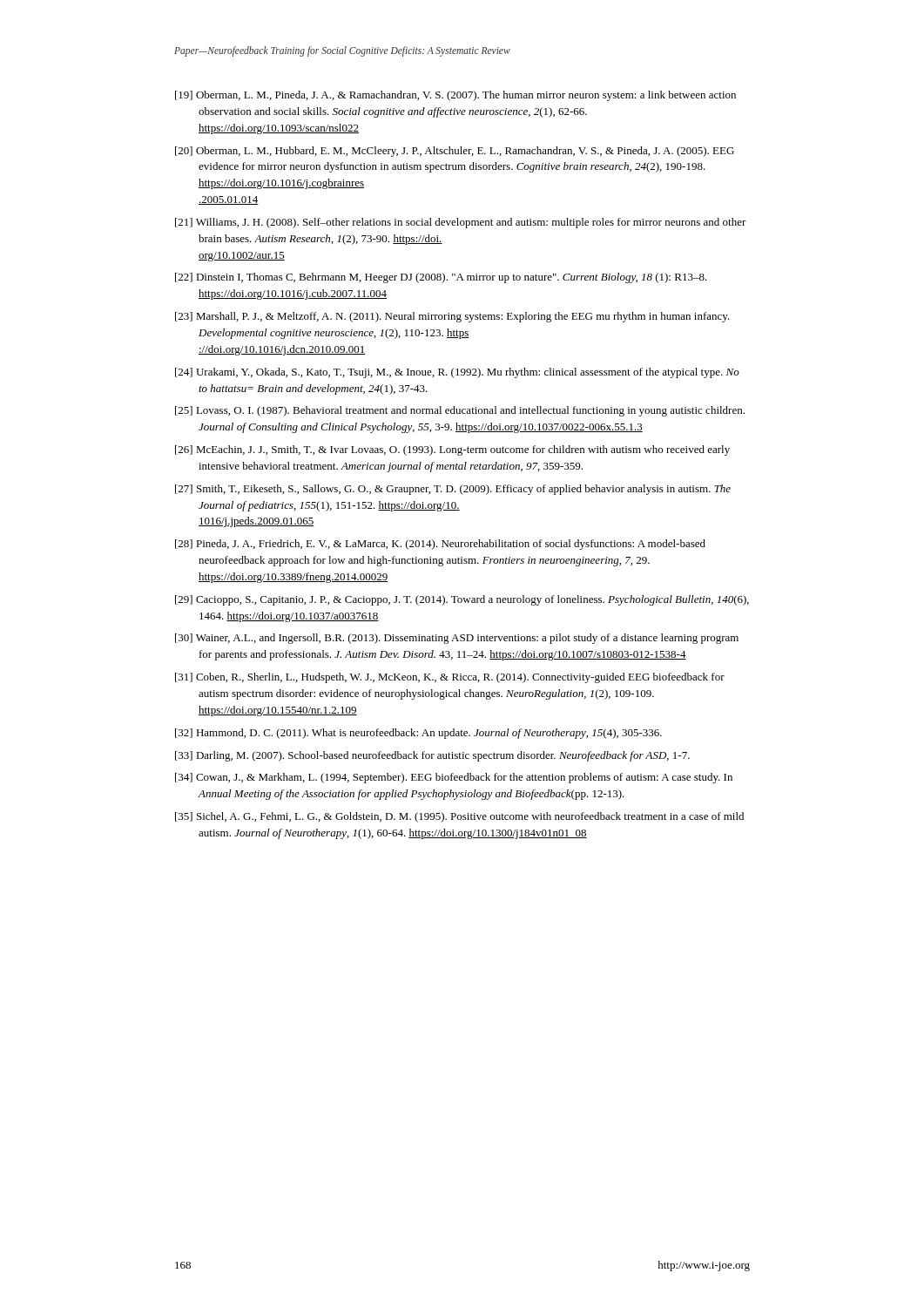The height and width of the screenshot is (1307, 924).
Task: Find the list item with the text "[29] Cacioppo, S., Capitanio, J. P., &"
Action: coord(462,607)
